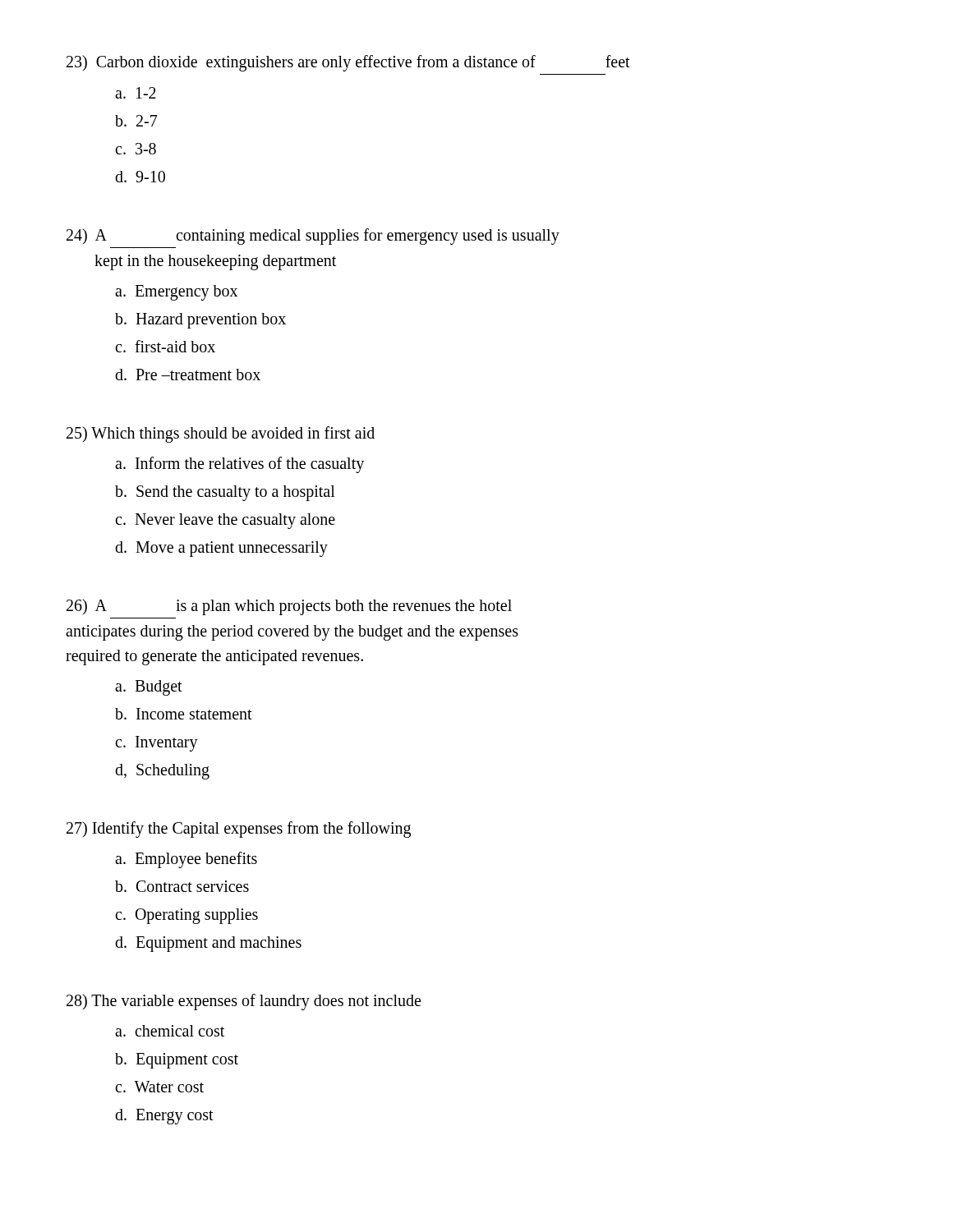Point to the block starting "23) Carbon dioxide extinguishers are only effective from"
Screen dimensions: 1232x953
pos(348,63)
